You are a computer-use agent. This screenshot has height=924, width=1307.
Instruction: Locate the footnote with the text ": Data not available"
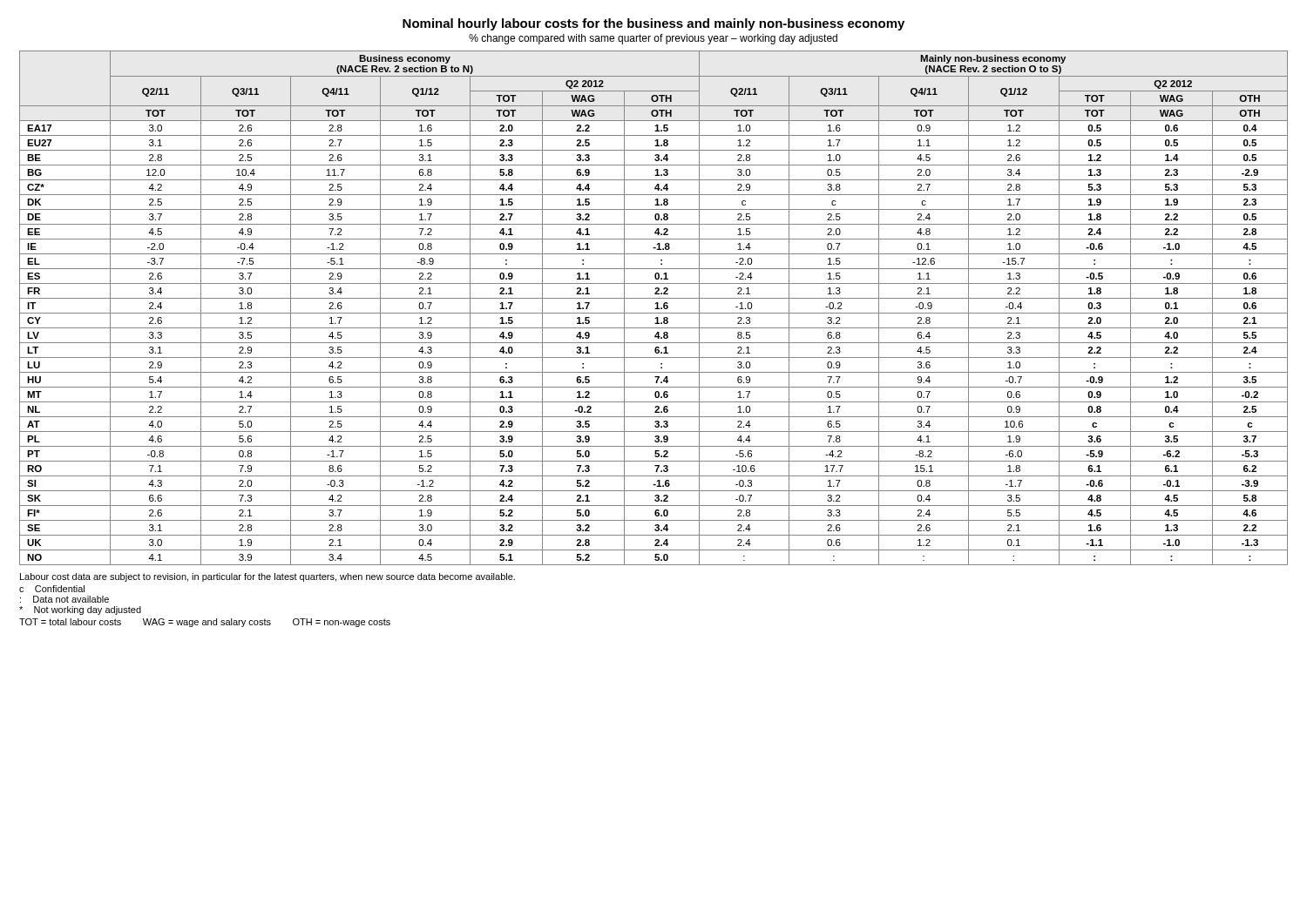64,599
